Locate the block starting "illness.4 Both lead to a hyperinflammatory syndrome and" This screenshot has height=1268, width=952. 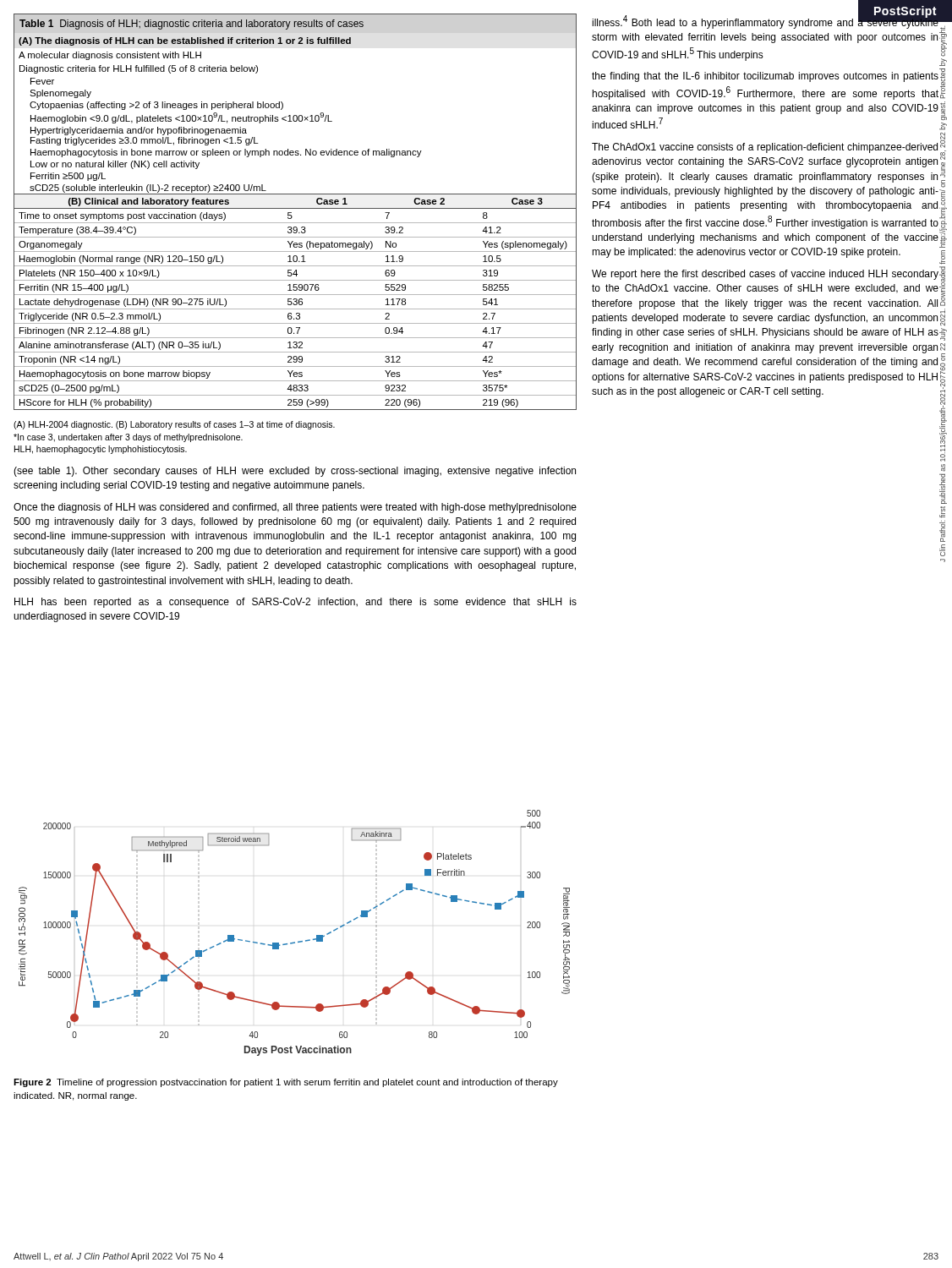point(765,38)
